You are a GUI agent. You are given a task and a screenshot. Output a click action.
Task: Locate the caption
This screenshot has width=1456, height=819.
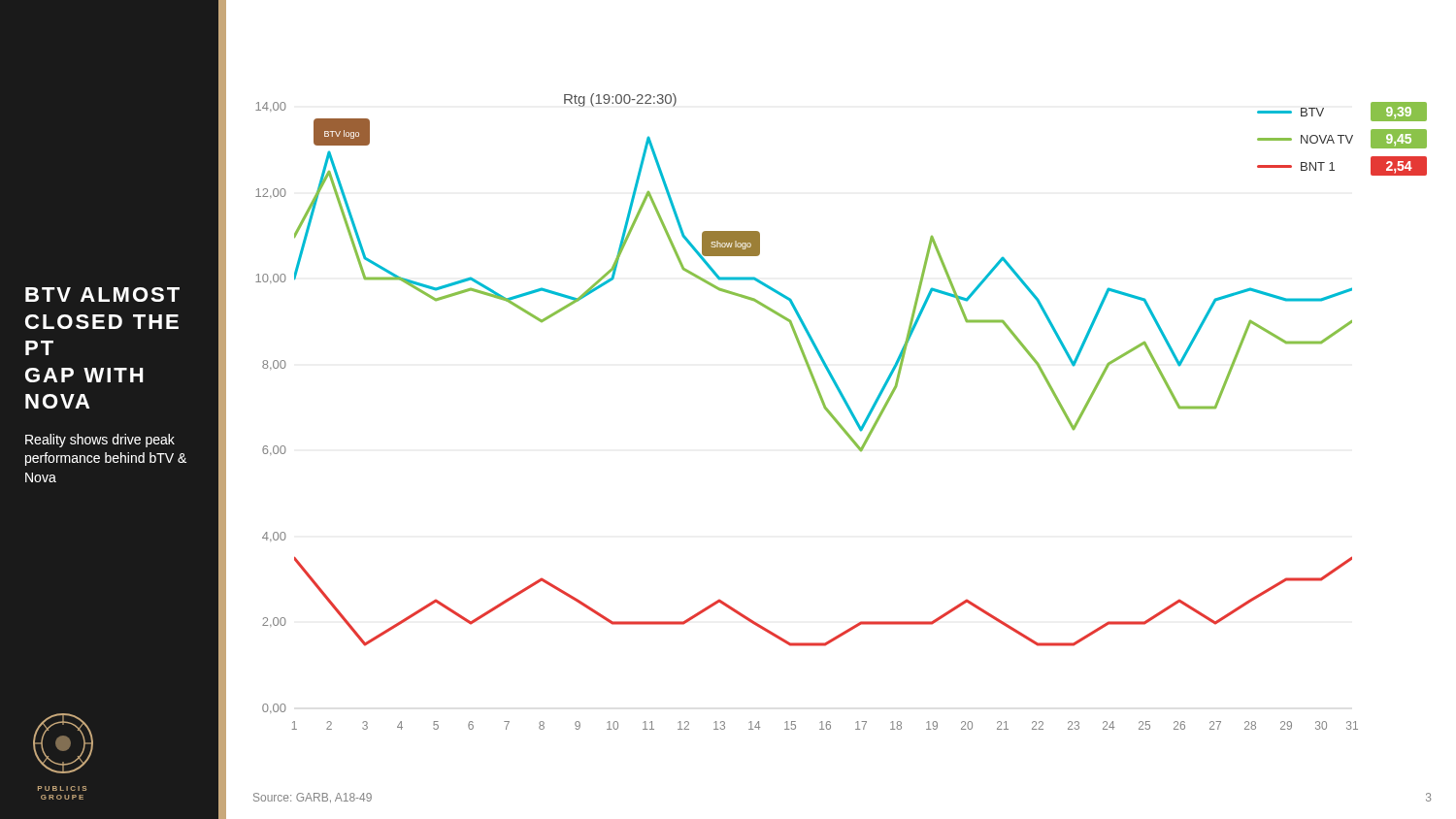click(x=620, y=98)
